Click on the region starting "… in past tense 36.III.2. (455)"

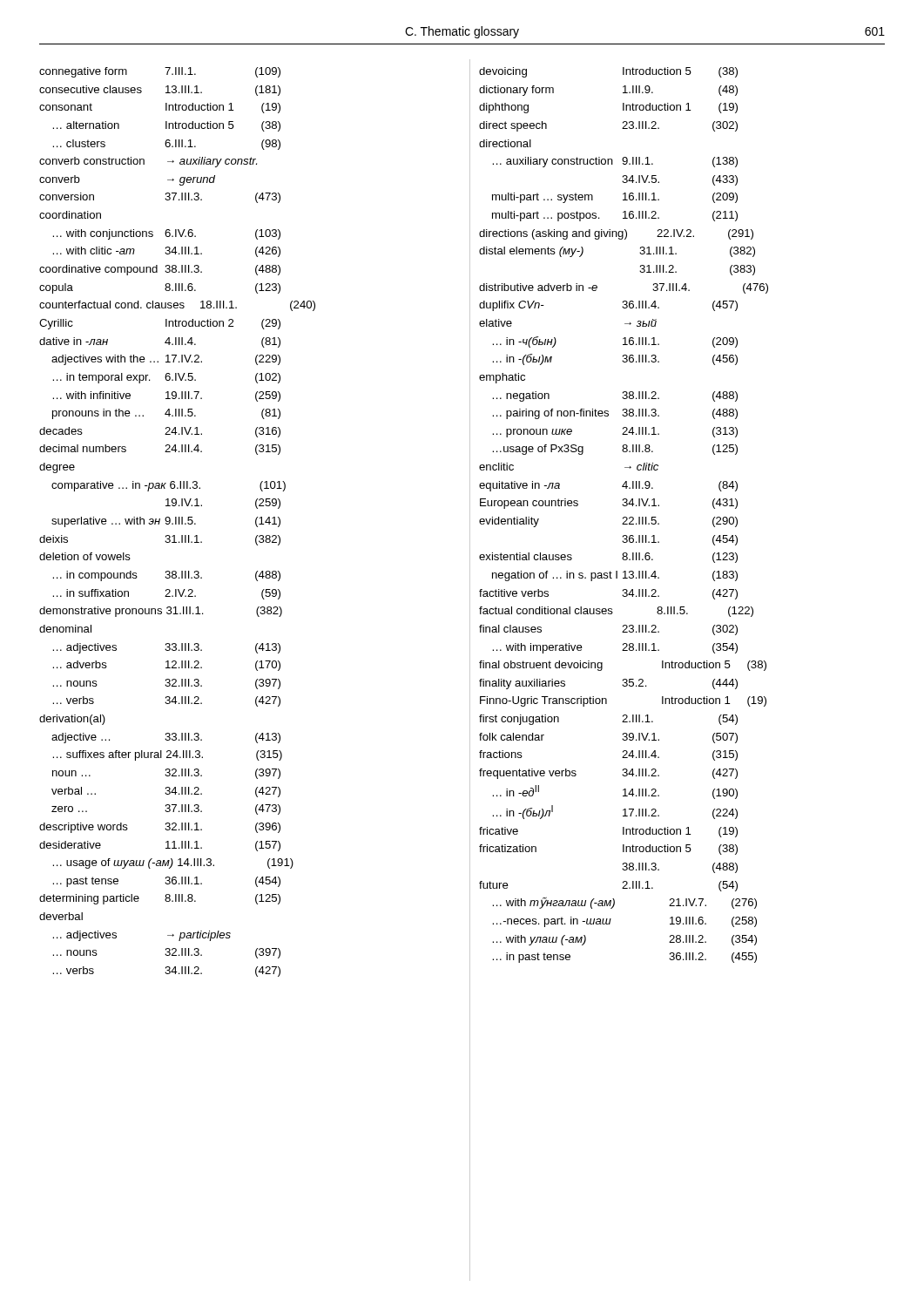(x=529, y=957)
